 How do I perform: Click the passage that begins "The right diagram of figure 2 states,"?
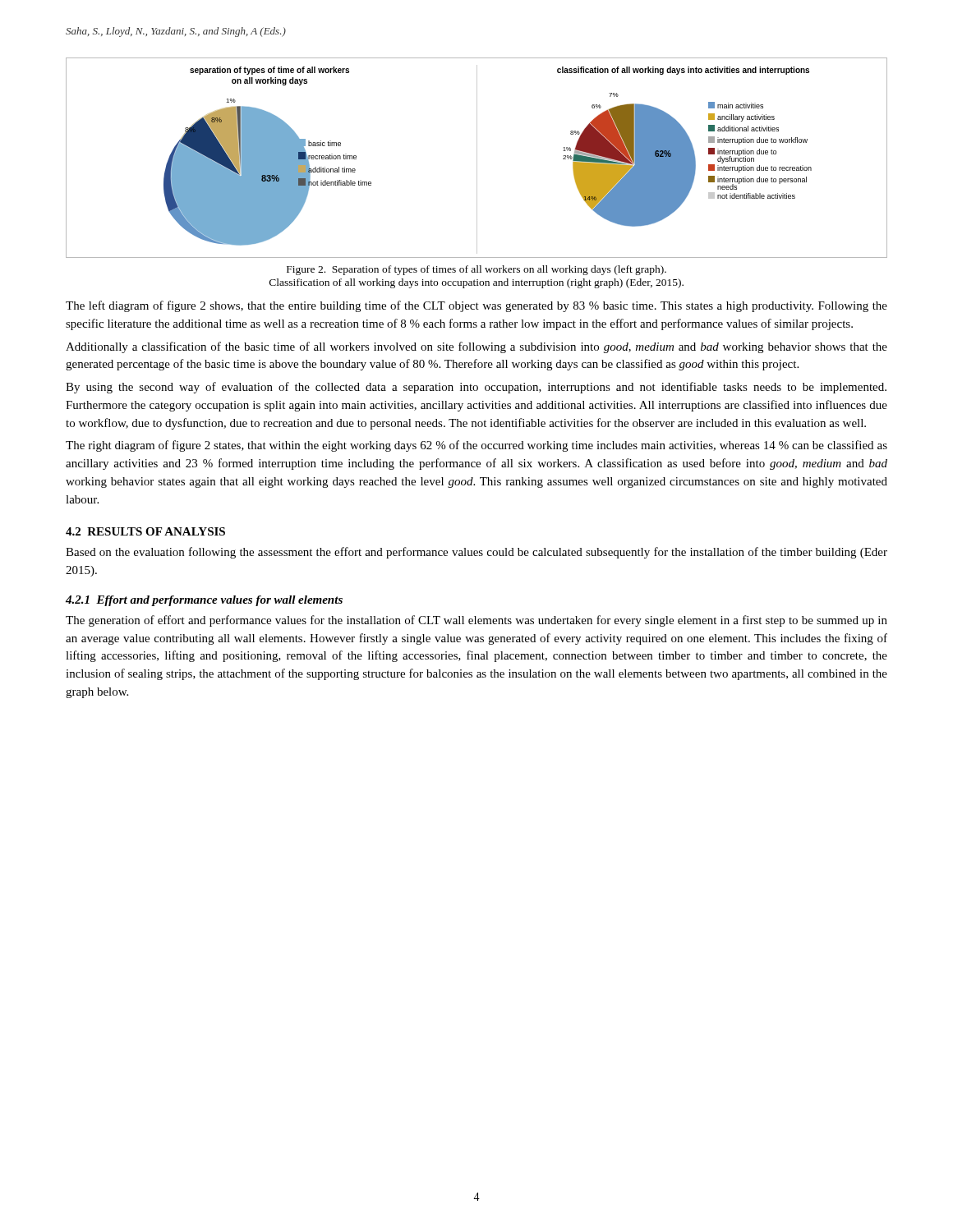[476, 472]
